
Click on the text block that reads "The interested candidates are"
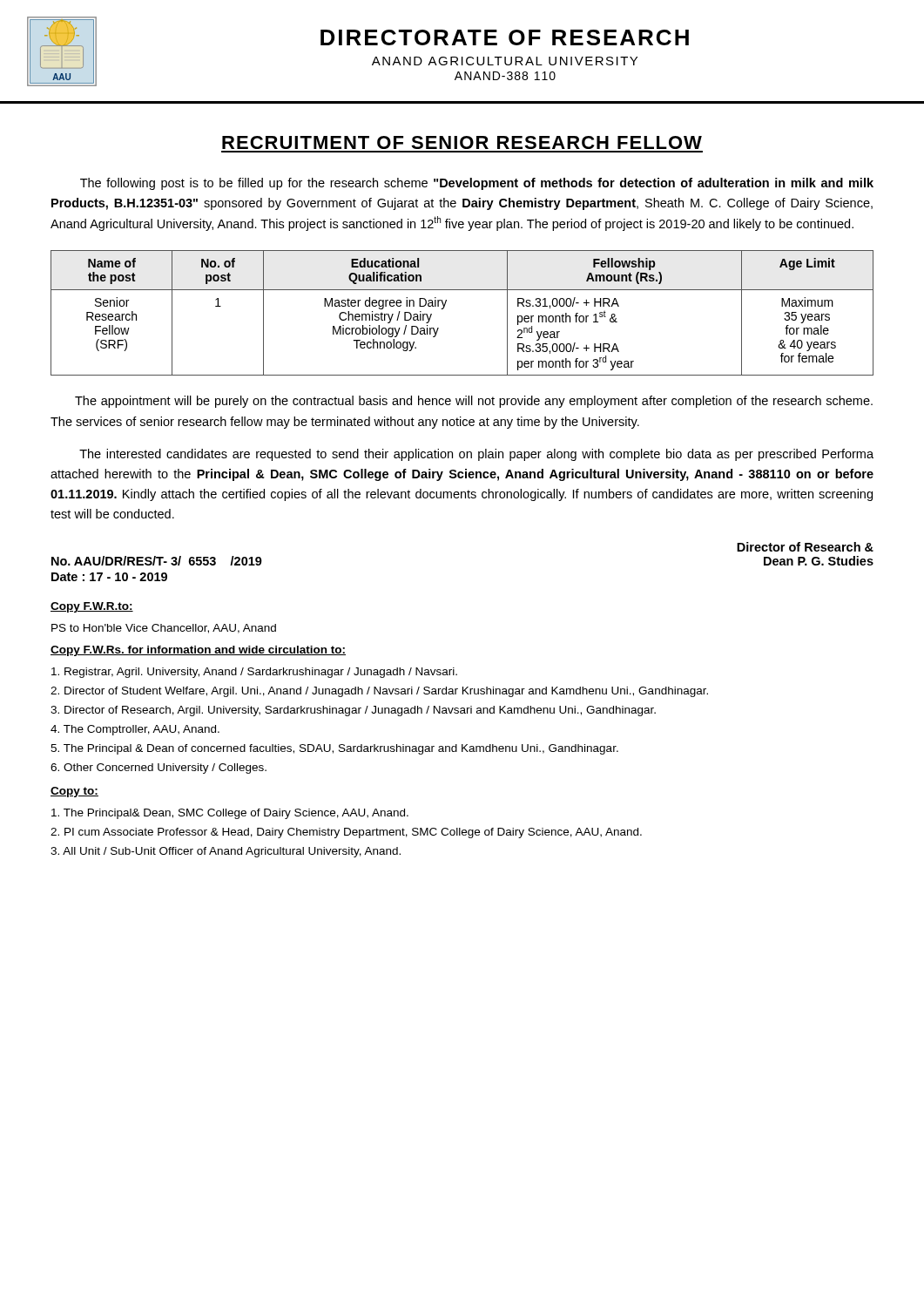click(x=462, y=484)
